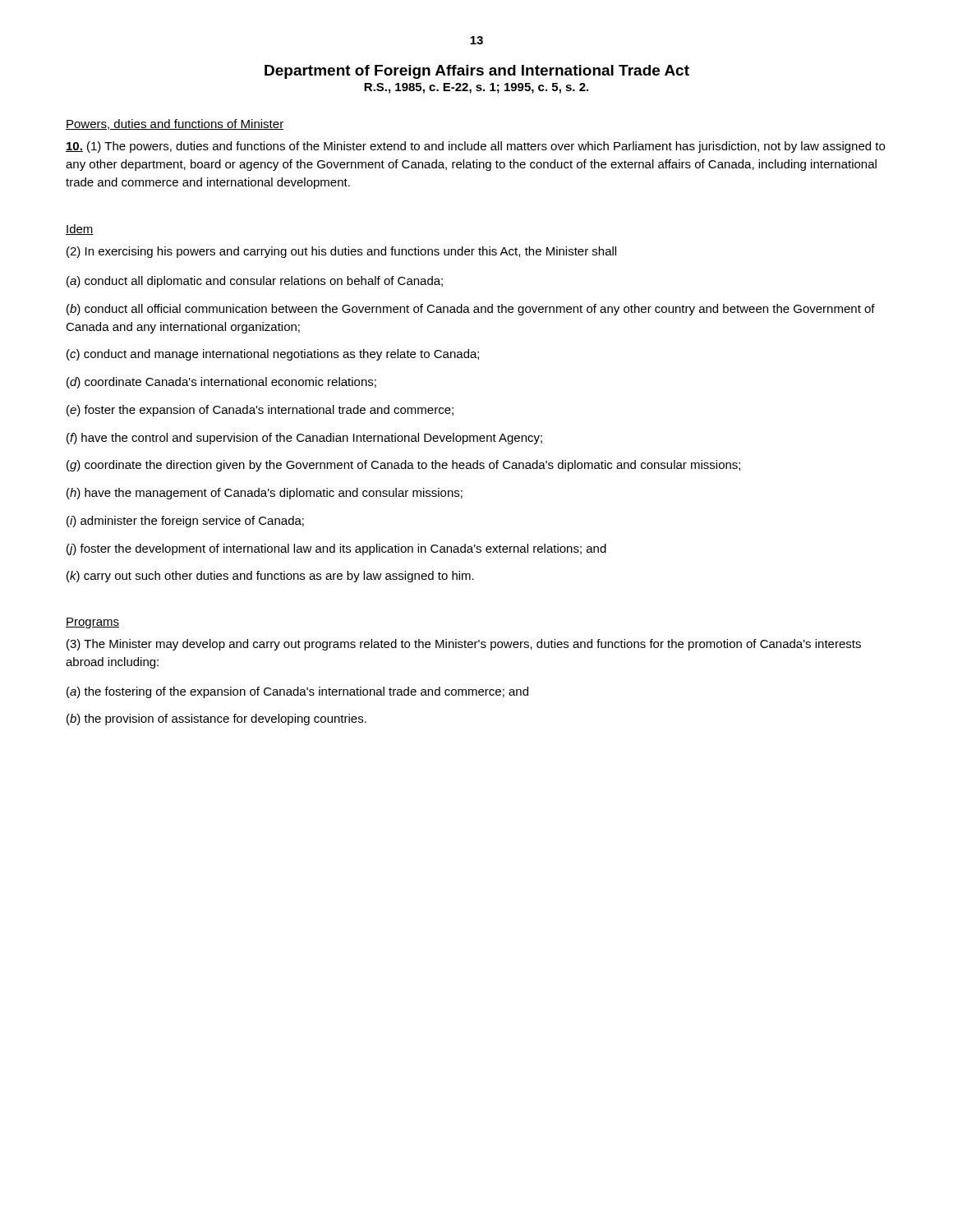
Task: Point to the block starting "(e) foster the expansion of"
Action: [x=260, y=409]
